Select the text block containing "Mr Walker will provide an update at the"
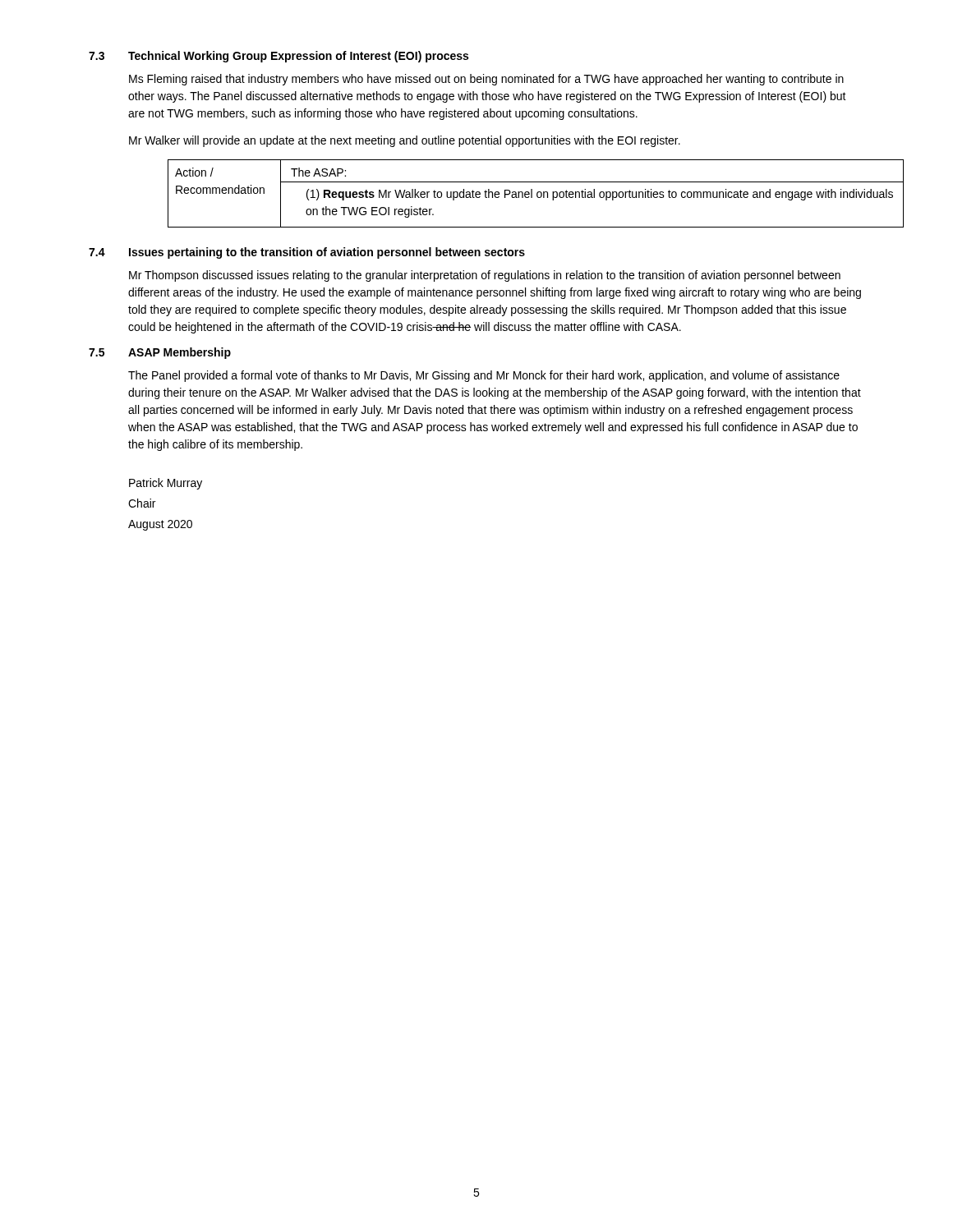 [x=404, y=140]
